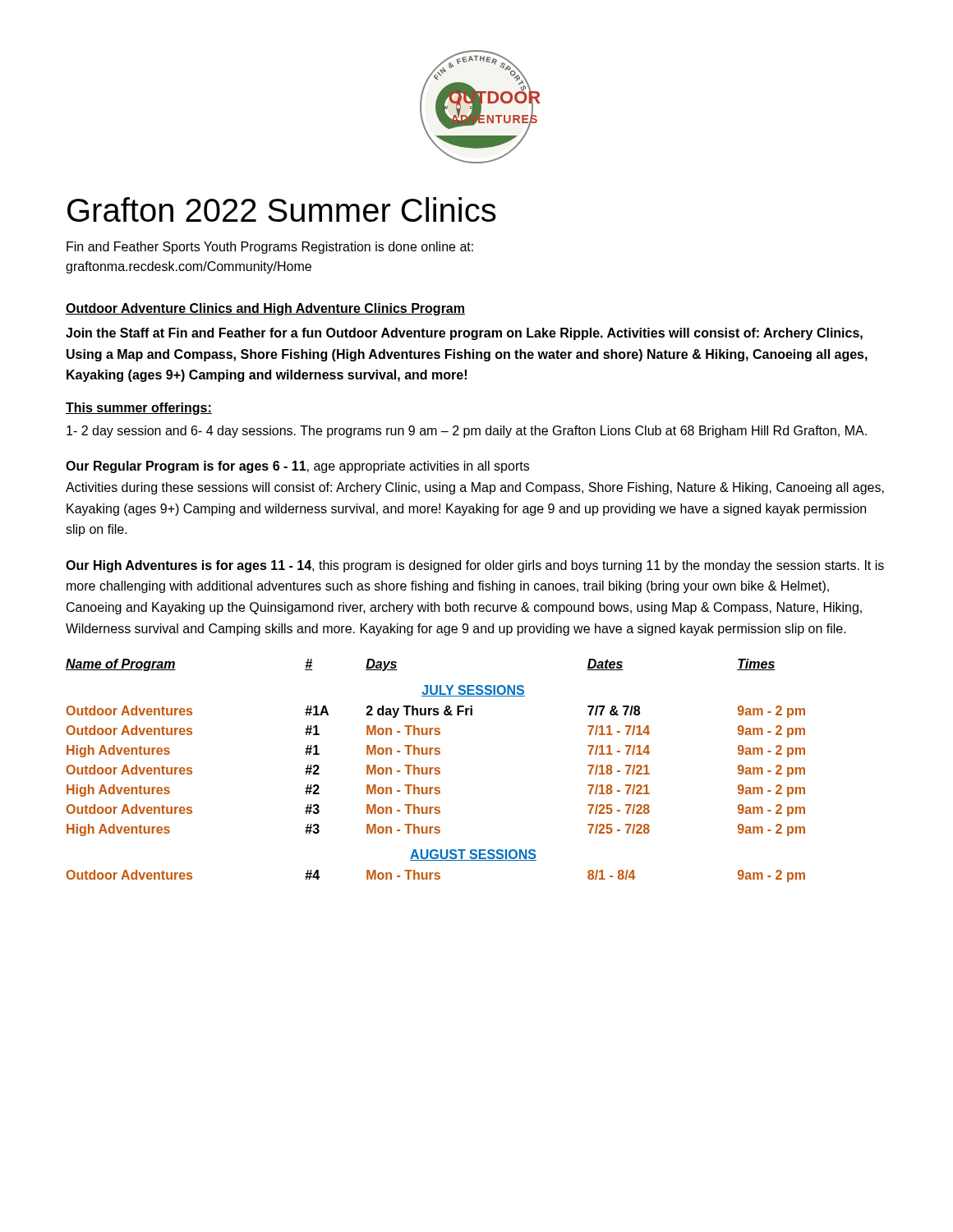953x1232 pixels.
Task: Locate the text block that says "Join the Staff"
Action: [x=467, y=354]
